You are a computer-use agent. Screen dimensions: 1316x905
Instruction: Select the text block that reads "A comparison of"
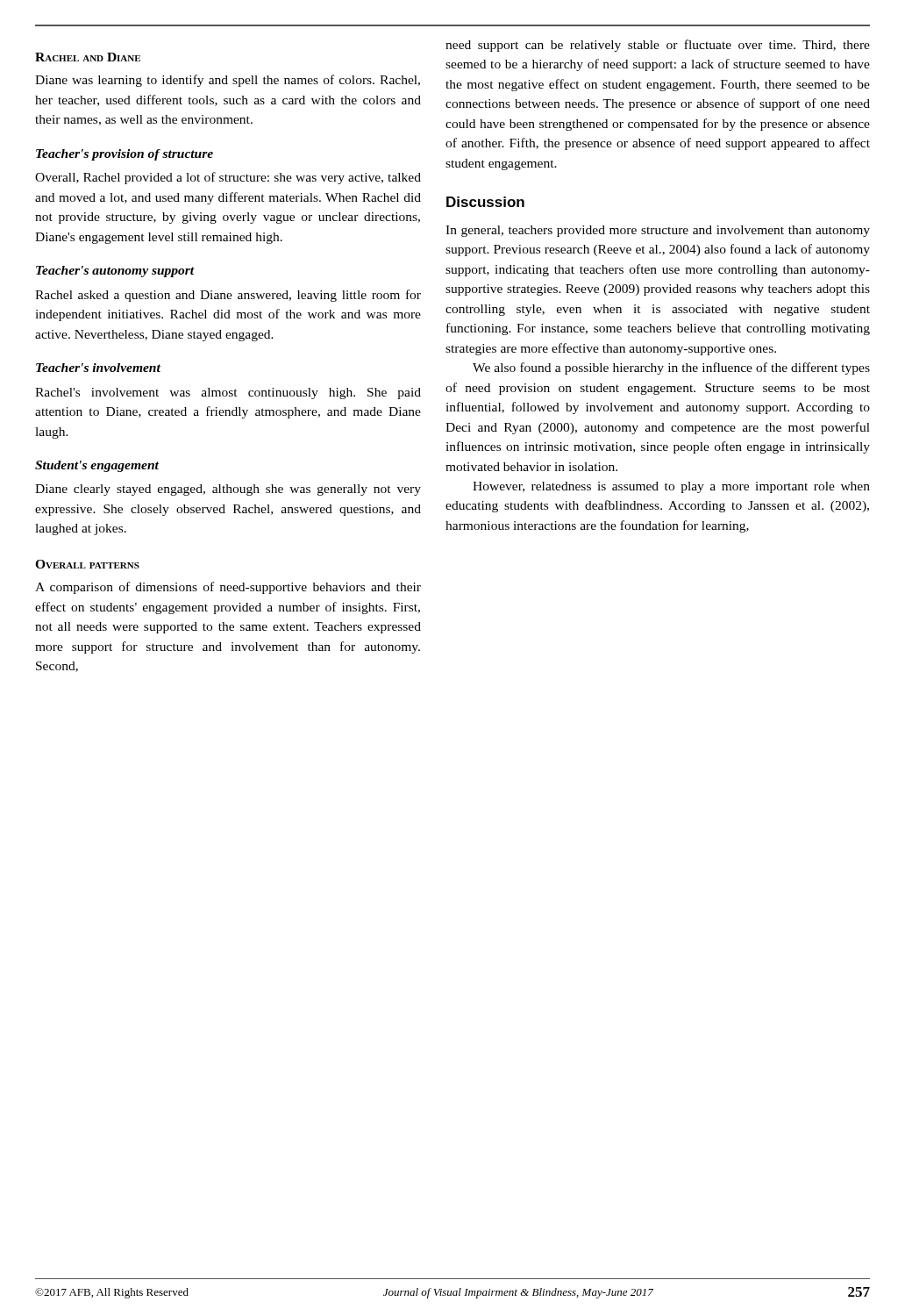228,627
